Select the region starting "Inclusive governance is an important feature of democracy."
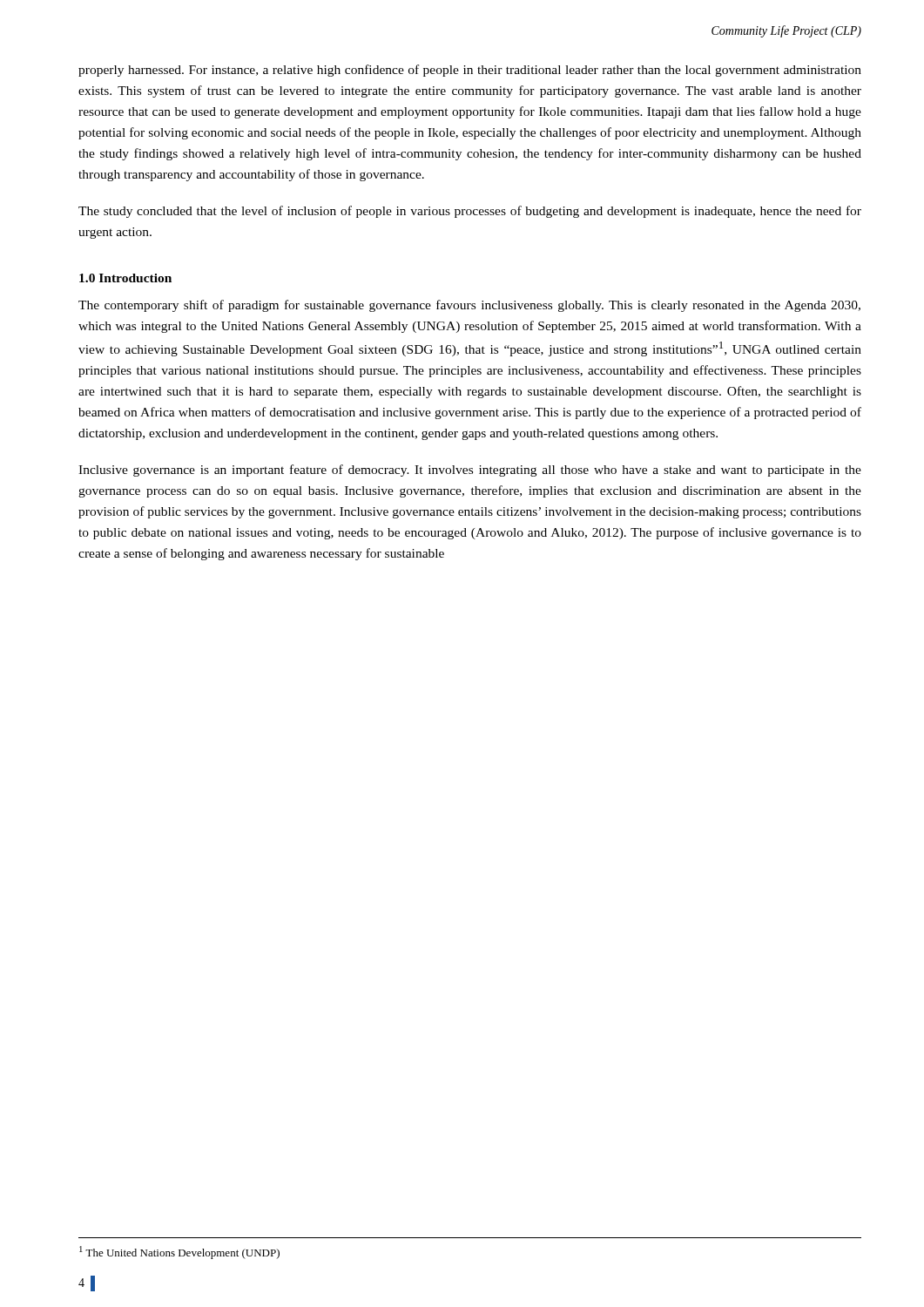This screenshot has width=924, height=1307. [x=470, y=512]
